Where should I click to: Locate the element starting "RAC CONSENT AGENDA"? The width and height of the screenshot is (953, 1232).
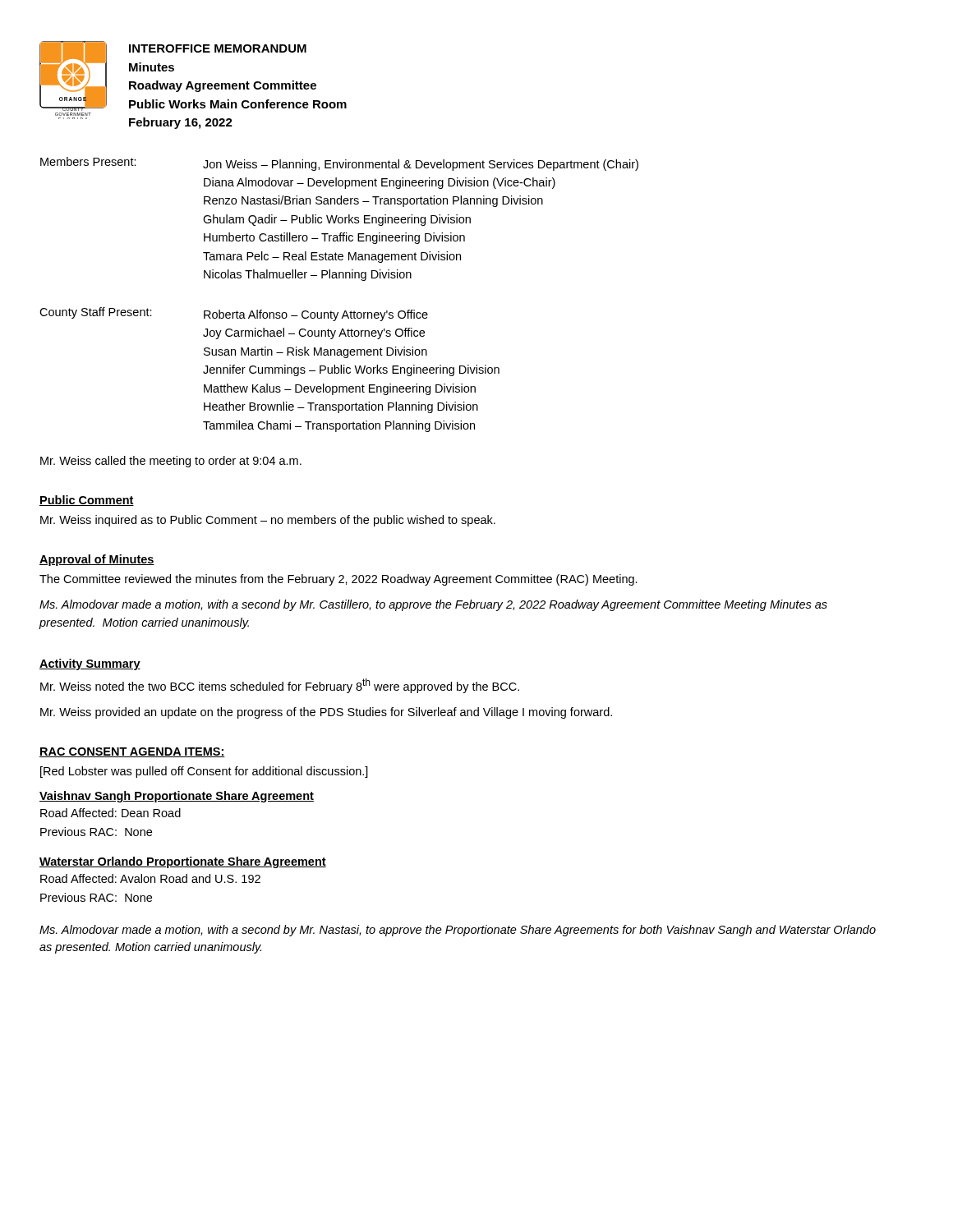click(132, 752)
